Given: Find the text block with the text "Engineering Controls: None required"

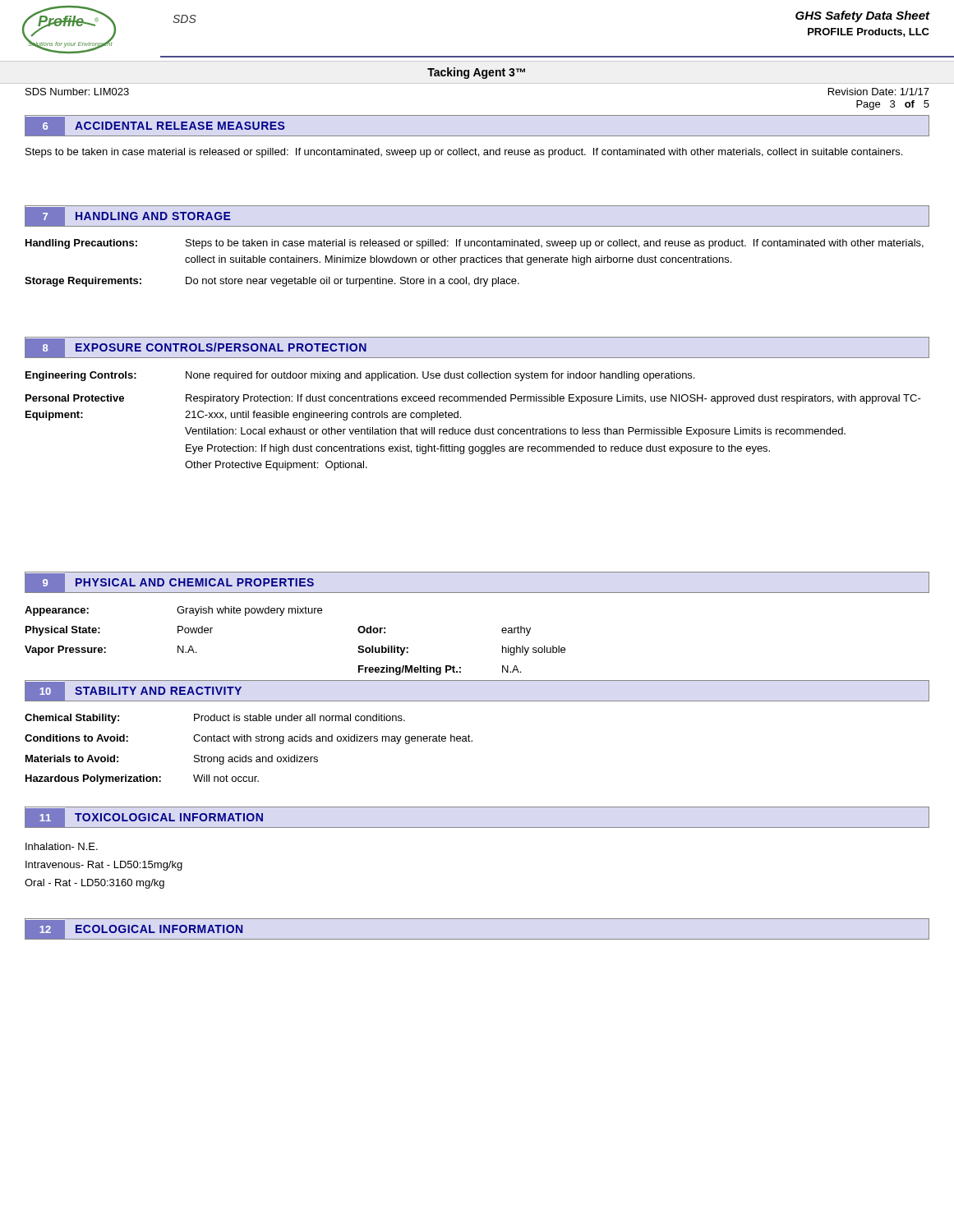Looking at the screenshot, I should coord(477,420).
